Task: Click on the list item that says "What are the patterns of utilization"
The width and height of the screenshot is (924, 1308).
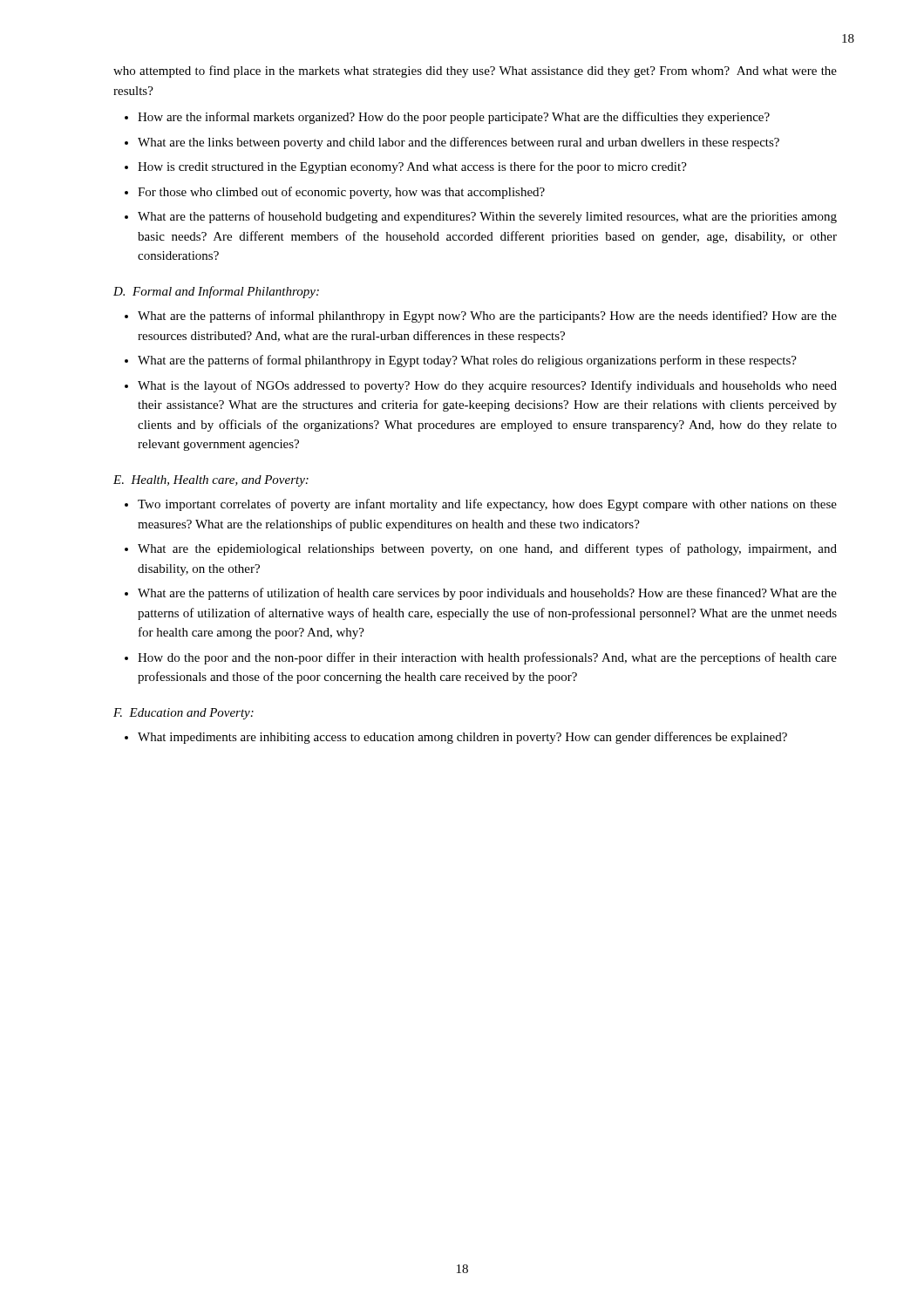Action: point(487,613)
